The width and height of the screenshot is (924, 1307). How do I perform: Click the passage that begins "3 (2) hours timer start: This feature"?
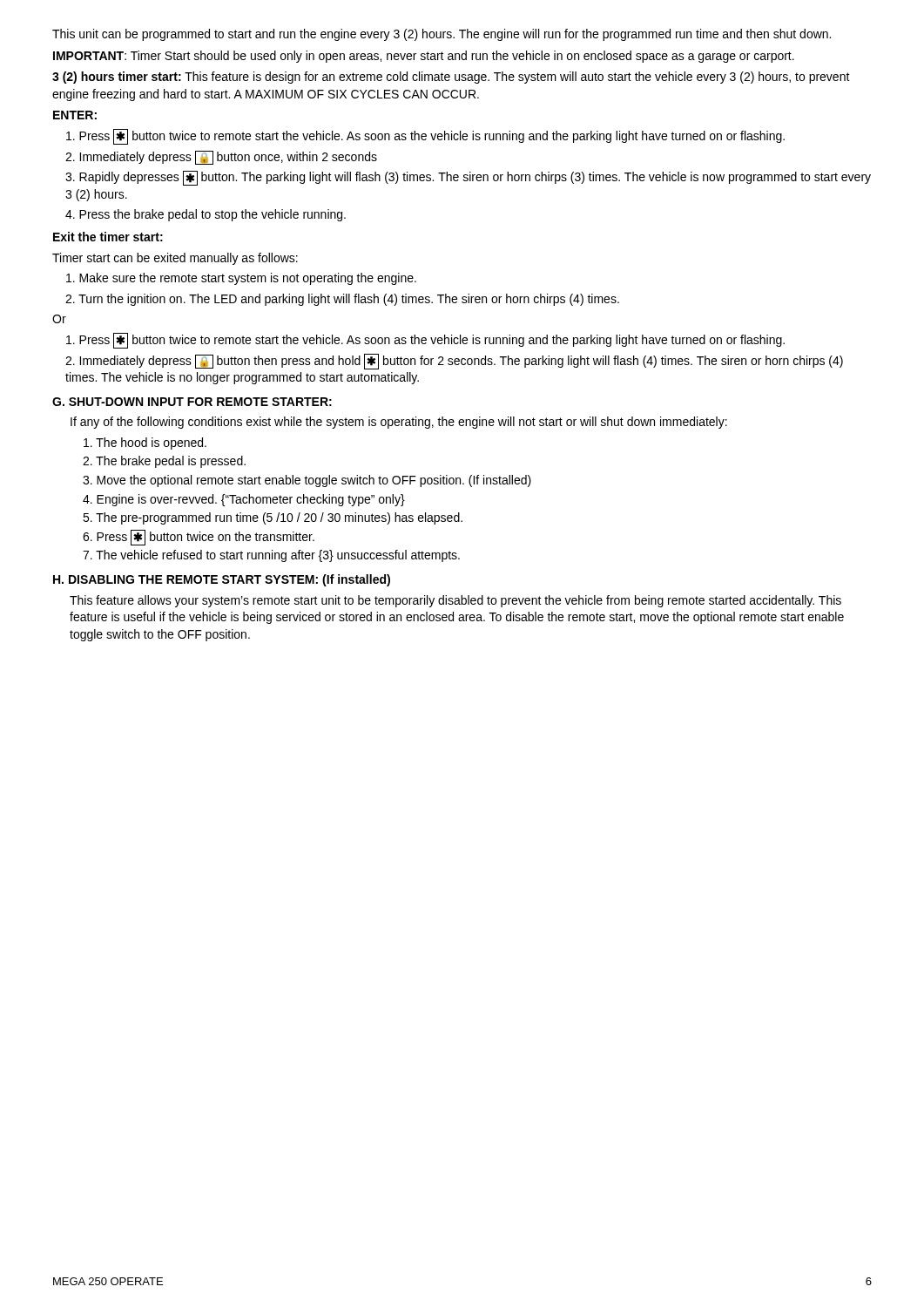451,85
